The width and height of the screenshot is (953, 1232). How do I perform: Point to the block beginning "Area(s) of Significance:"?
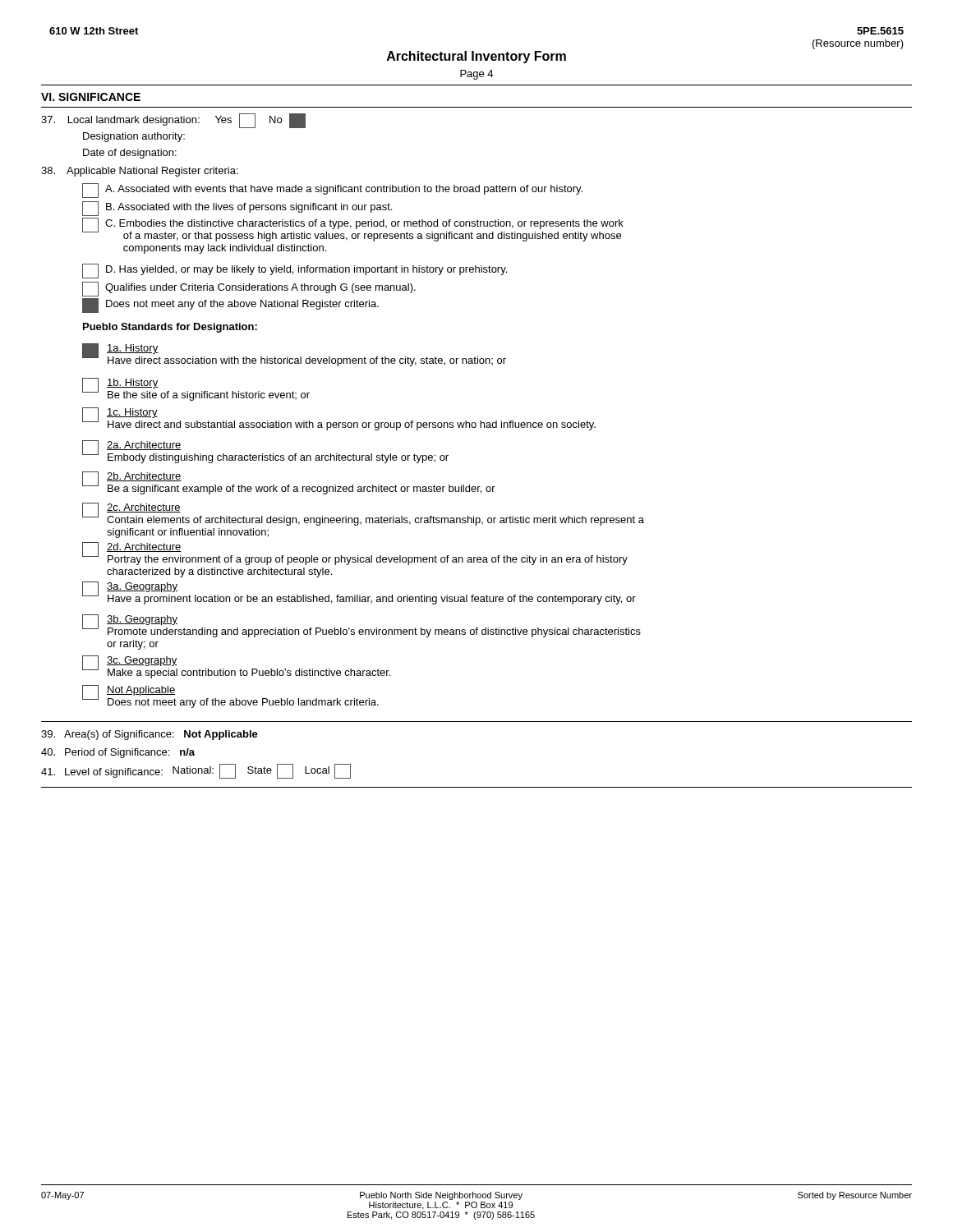pos(149,734)
